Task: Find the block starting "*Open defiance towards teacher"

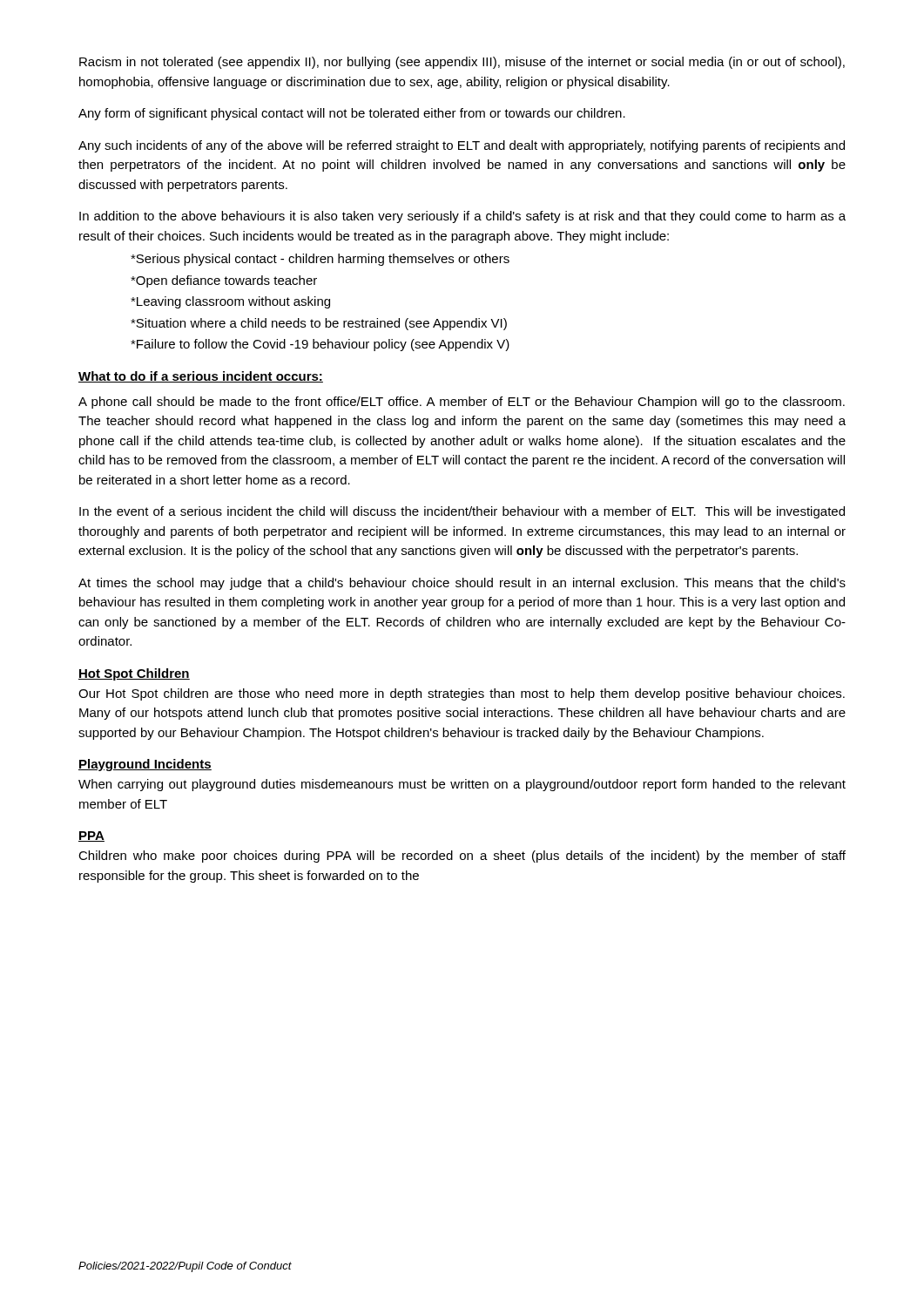Action: [224, 280]
